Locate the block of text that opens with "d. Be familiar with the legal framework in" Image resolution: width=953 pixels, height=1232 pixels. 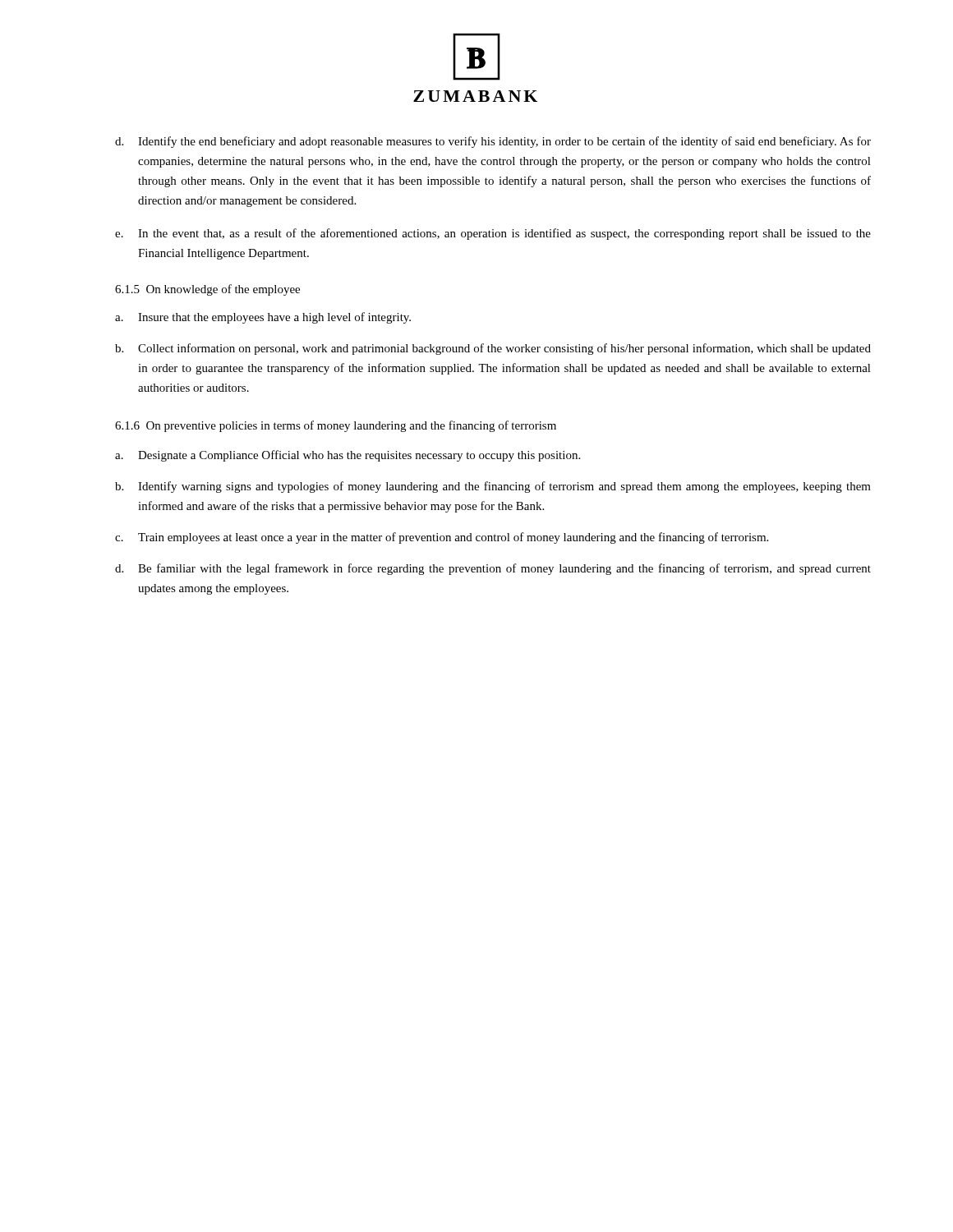493,578
